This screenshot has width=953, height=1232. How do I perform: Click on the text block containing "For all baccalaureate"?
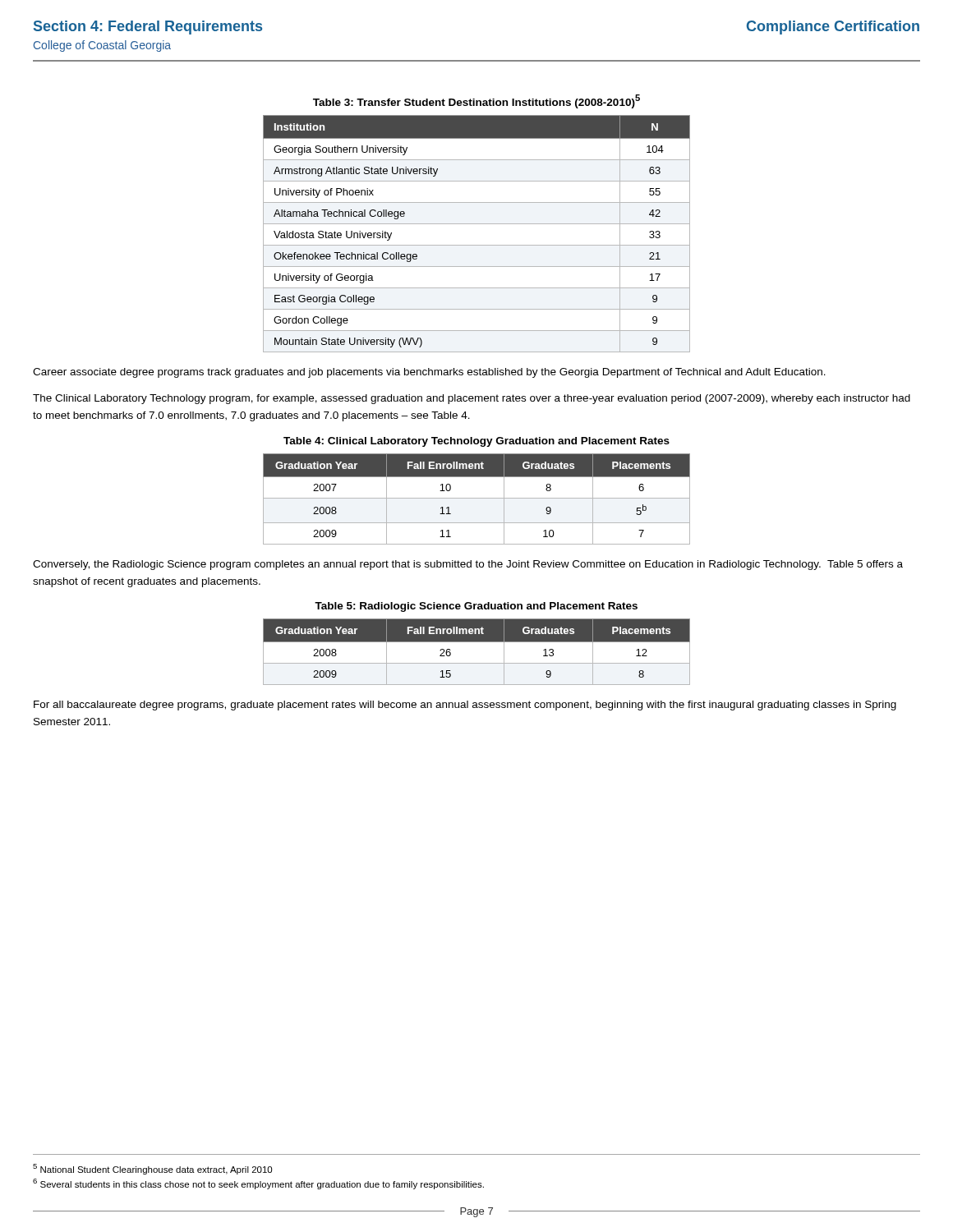[x=465, y=713]
